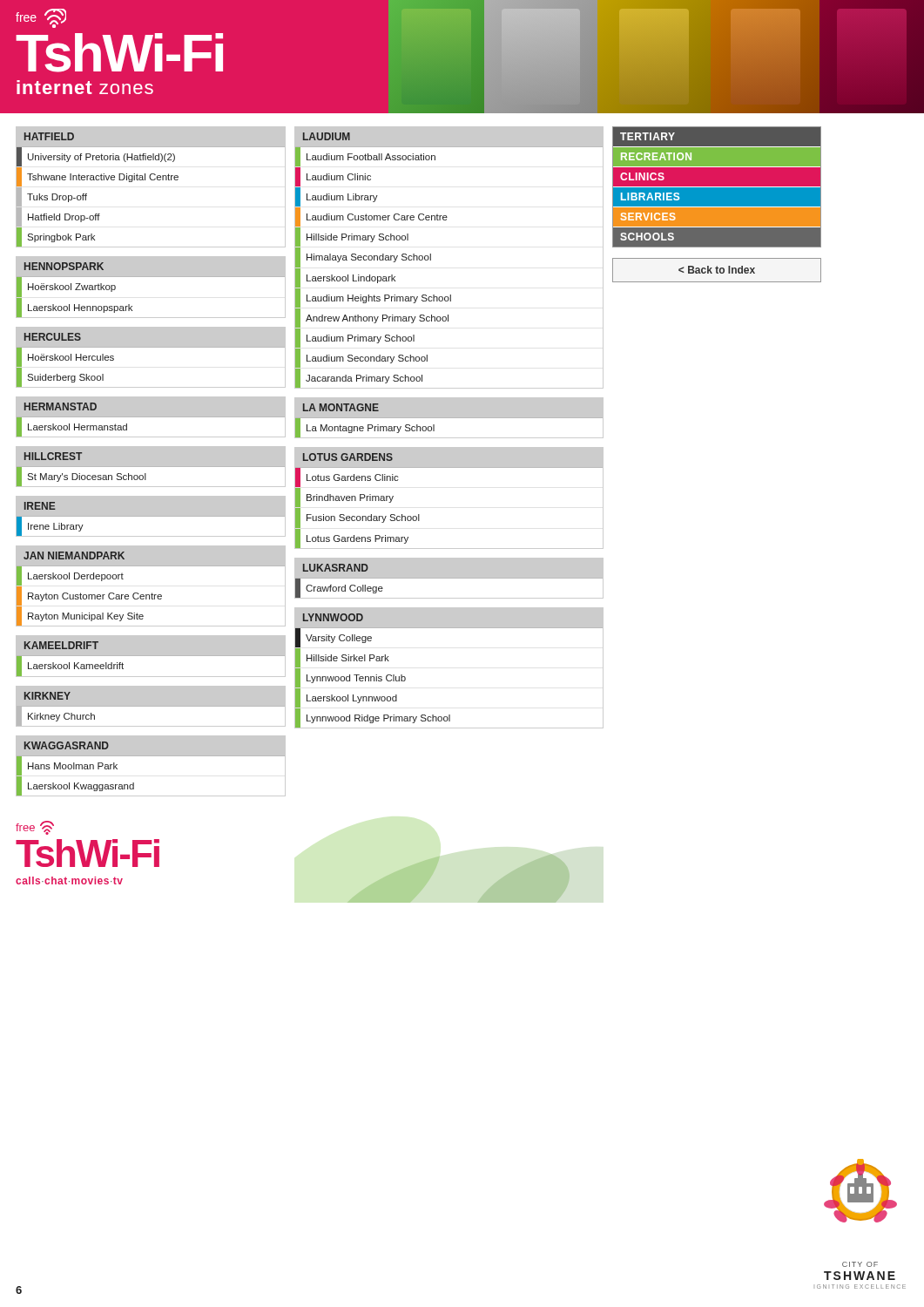Screen dimensions: 1307x924
Task: Select the passage starting "LUKASRAND Crawford College"
Action: (449, 578)
